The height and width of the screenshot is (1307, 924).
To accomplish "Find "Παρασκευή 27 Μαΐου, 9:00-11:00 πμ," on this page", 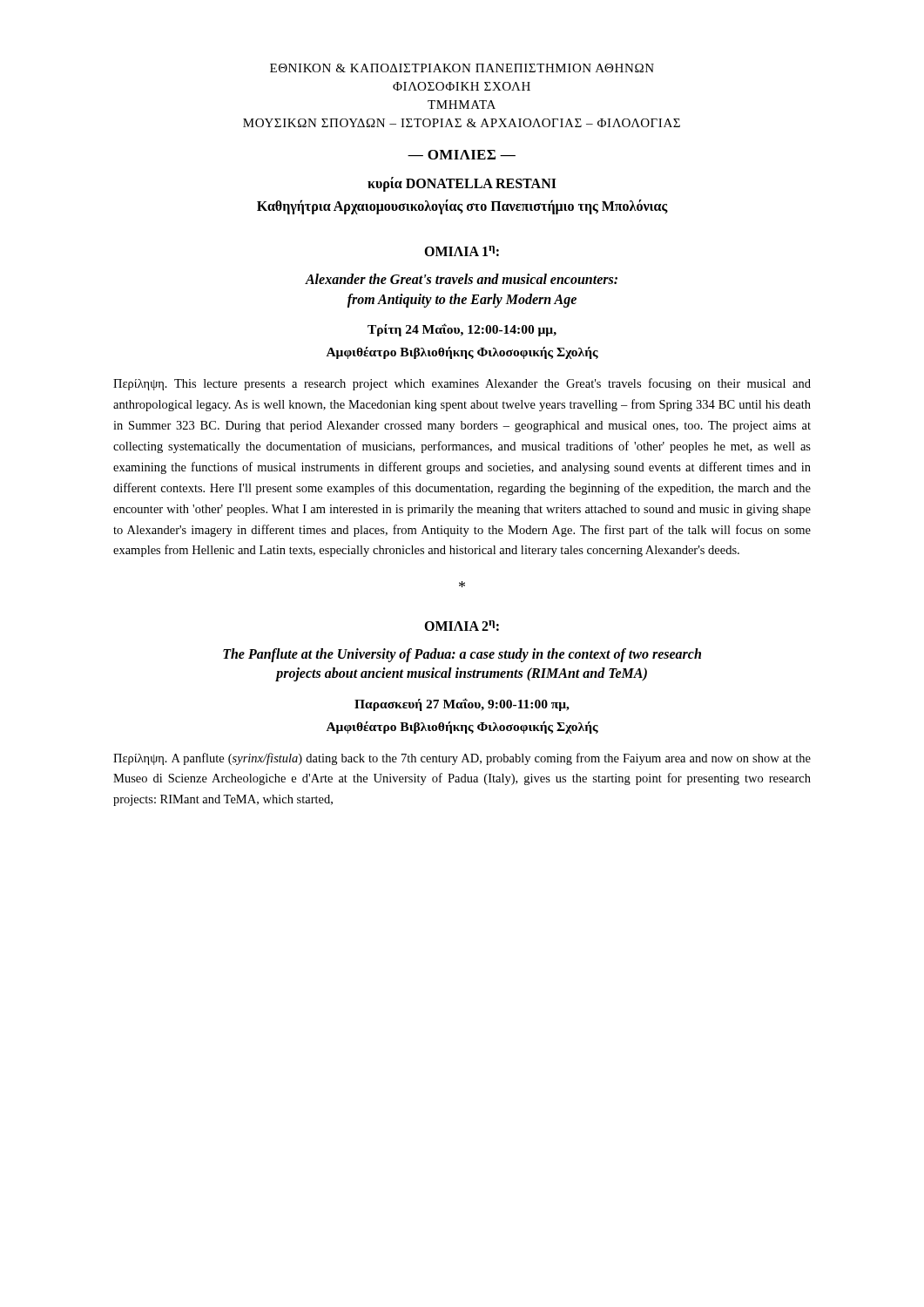I will pos(462,703).
